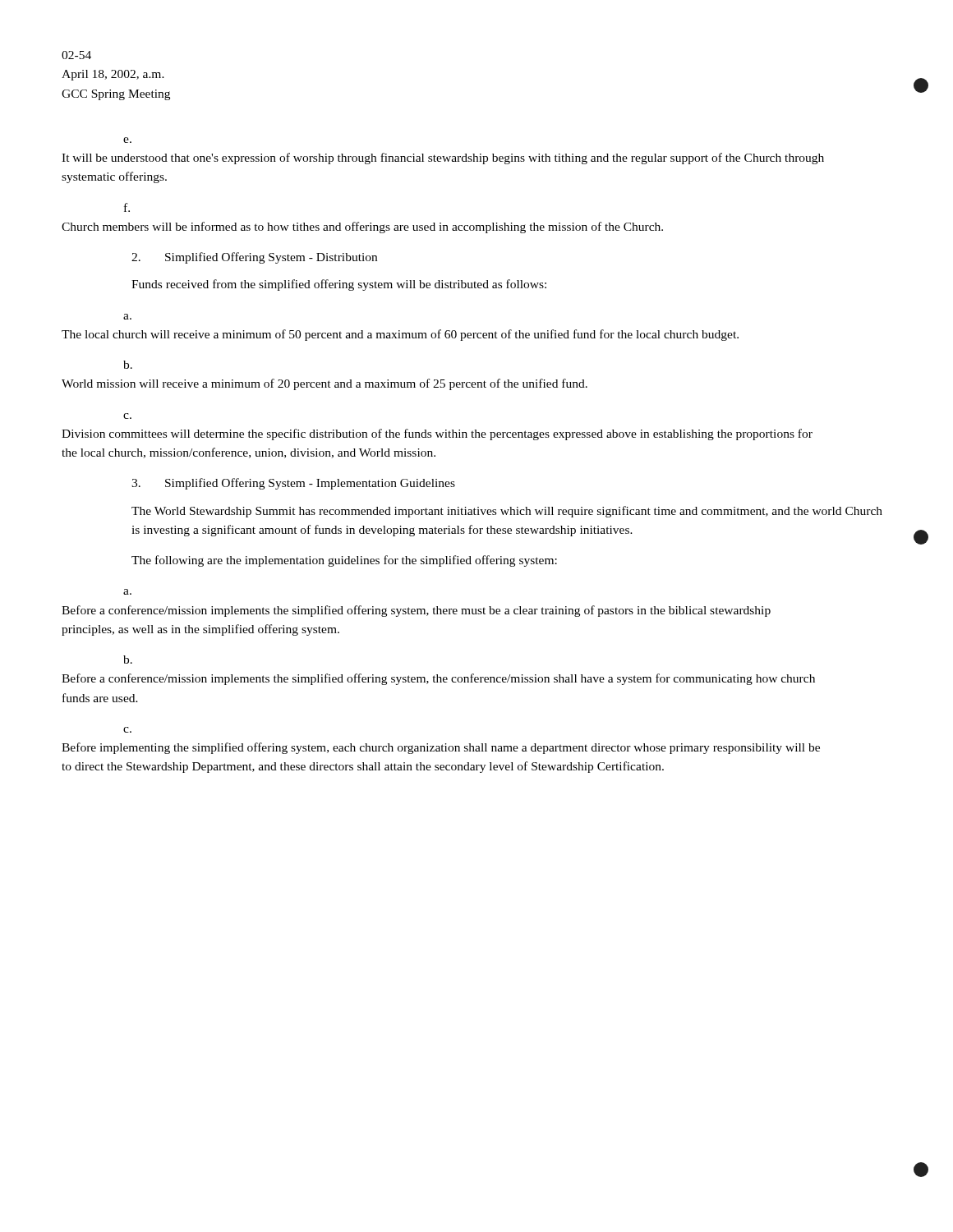
Task: Select the text block that reads "Funds received from the"
Action: pos(339,284)
